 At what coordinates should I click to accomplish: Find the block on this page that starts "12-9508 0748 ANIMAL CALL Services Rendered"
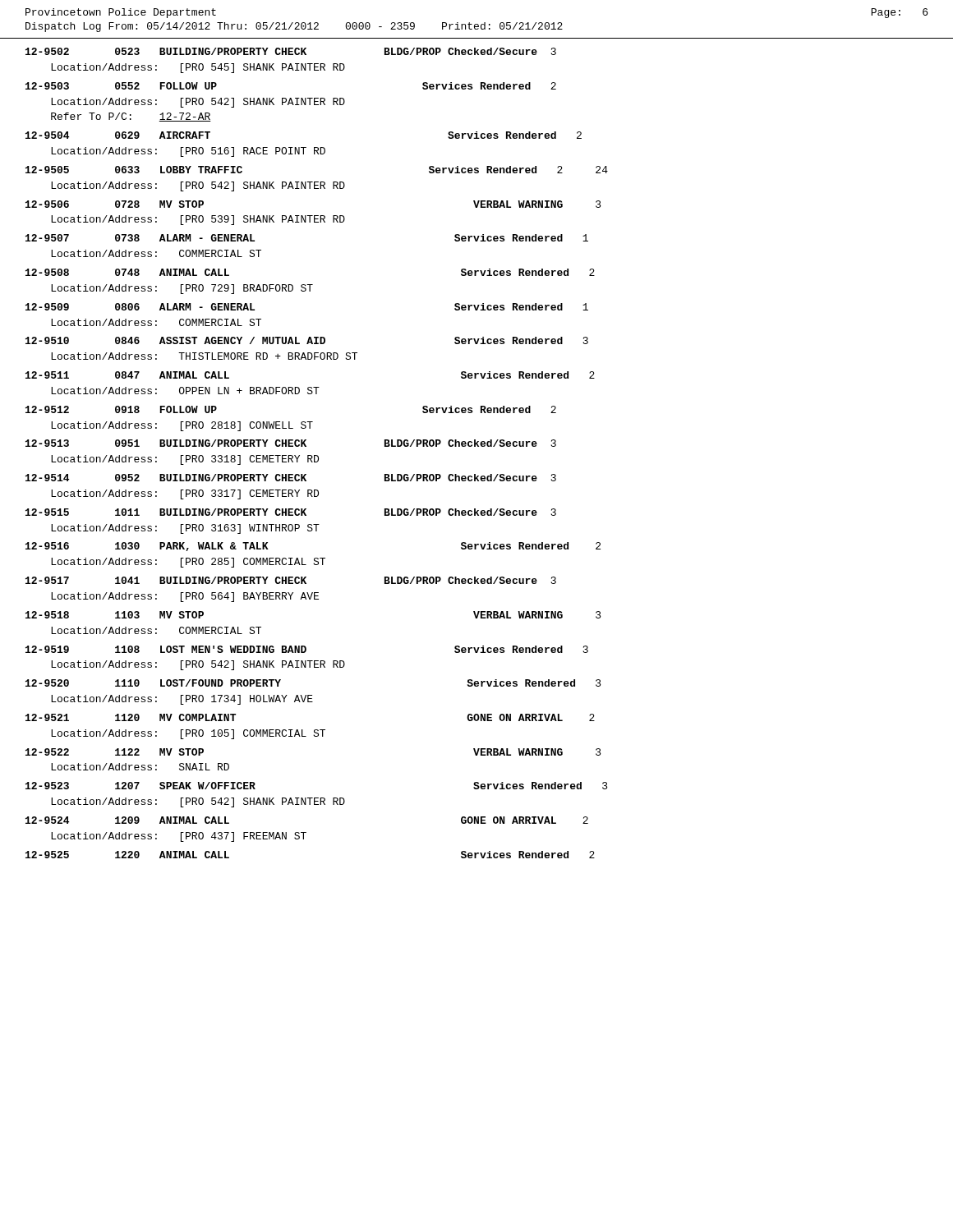pos(476,282)
